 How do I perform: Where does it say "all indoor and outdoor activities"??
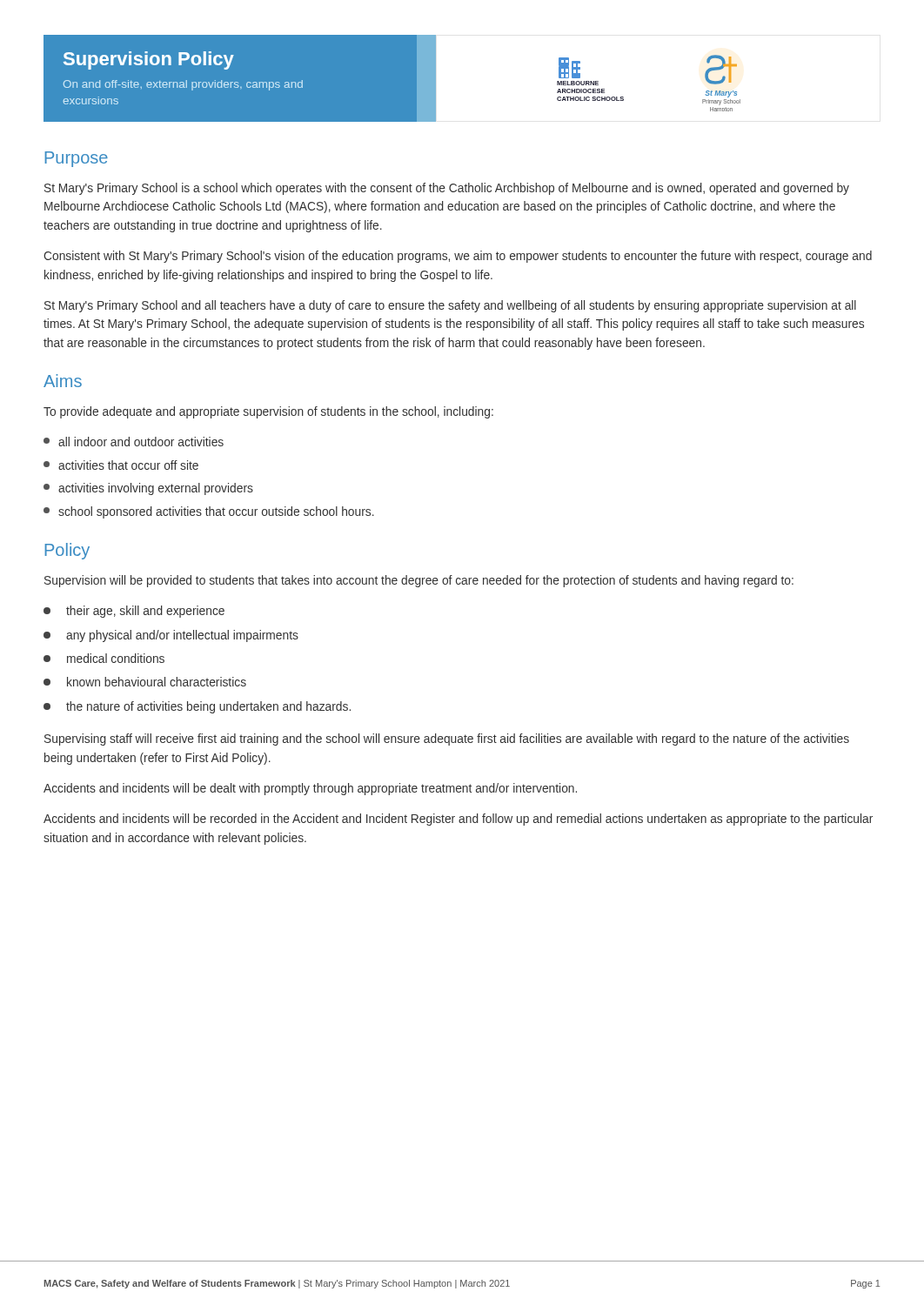coord(134,443)
